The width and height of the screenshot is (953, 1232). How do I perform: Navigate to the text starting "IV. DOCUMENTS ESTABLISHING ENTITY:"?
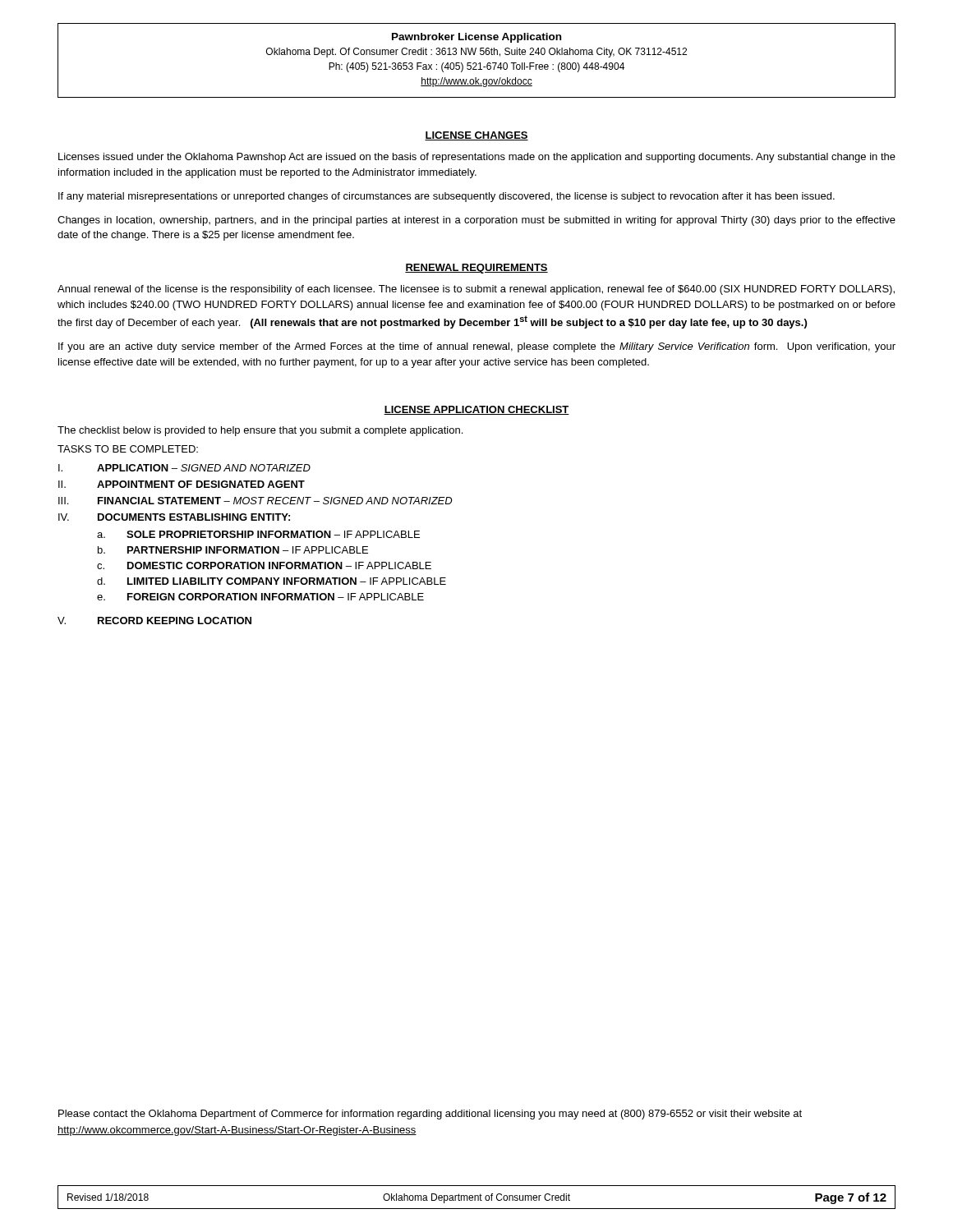[x=174, y=517]
